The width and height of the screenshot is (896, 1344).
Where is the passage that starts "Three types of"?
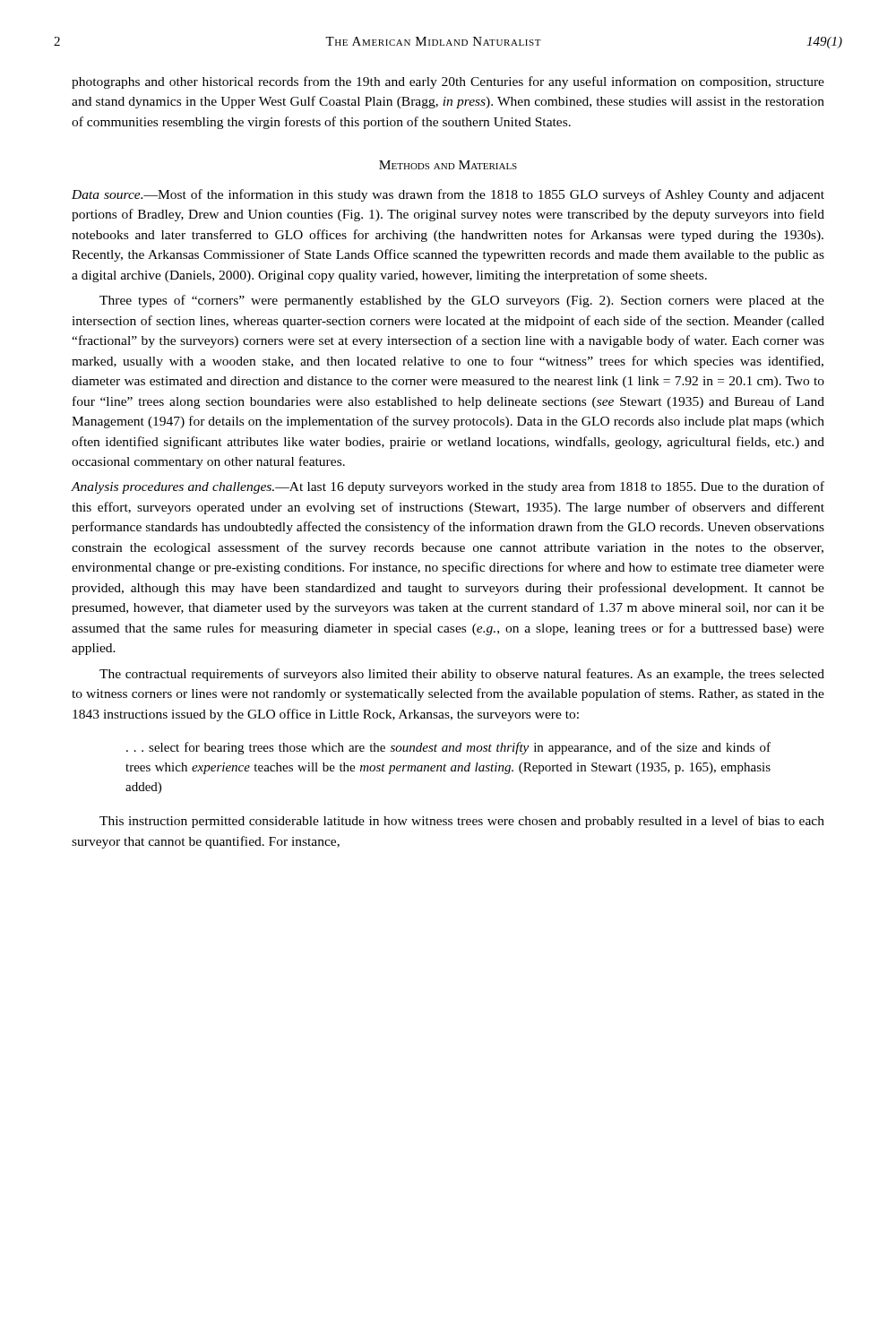(x=448, y=381)
